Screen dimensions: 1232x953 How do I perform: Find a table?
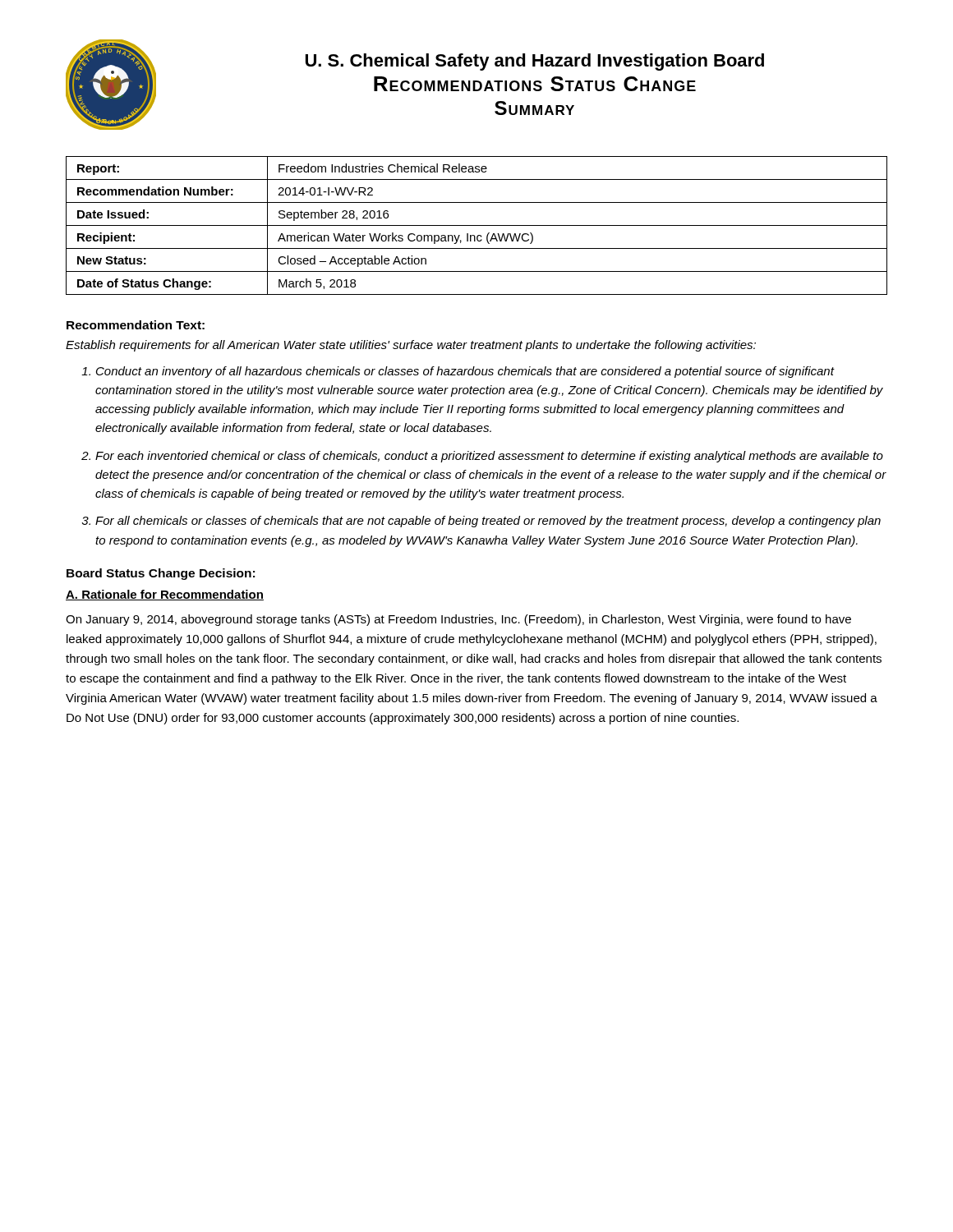[476, 225]
